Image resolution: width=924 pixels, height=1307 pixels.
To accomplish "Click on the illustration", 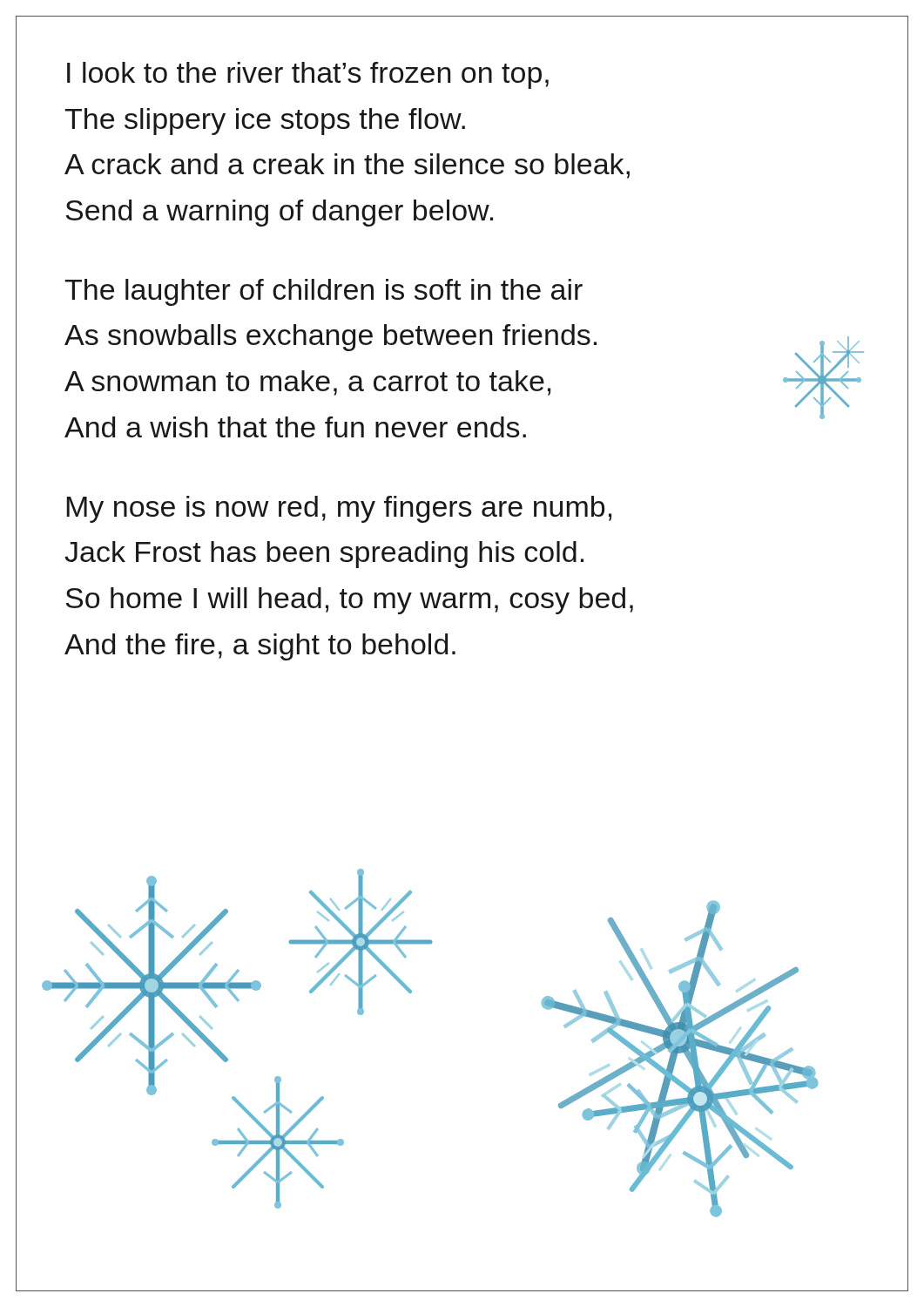I will tap(462, 1046).
